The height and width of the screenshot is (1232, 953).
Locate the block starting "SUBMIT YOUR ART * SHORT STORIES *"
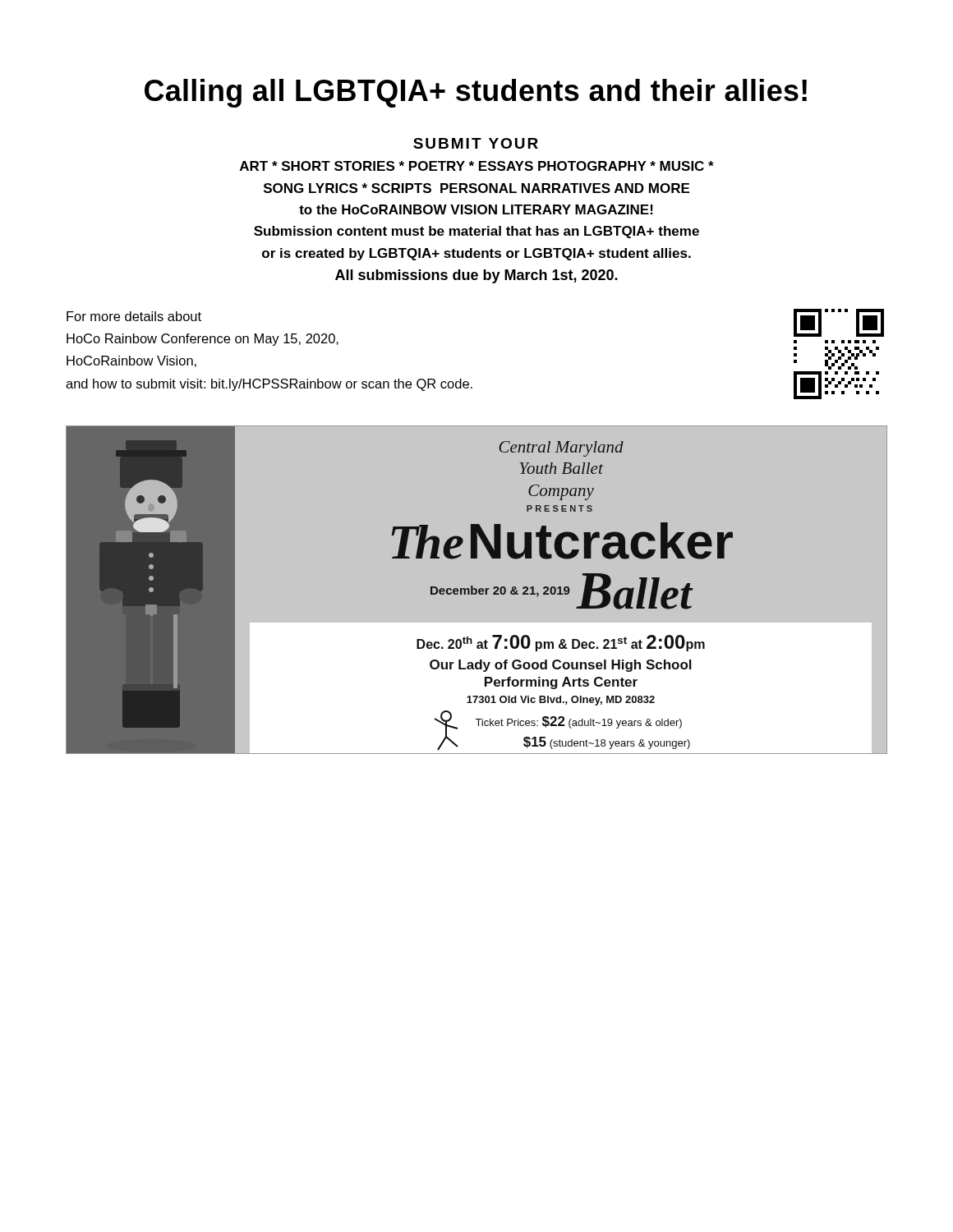tap(476, 210)
